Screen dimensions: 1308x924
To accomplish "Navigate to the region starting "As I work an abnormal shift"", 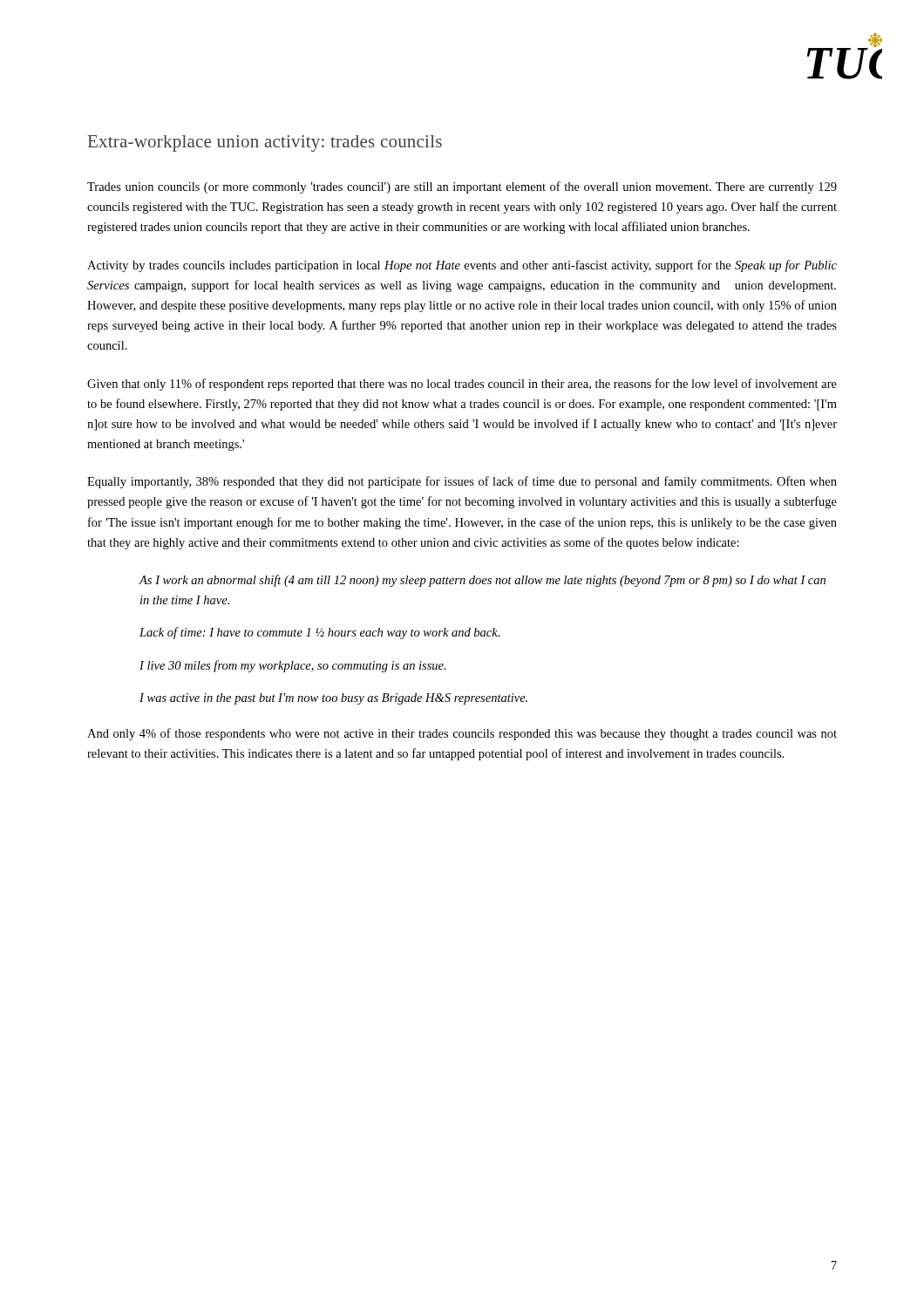I will [483, 590].
